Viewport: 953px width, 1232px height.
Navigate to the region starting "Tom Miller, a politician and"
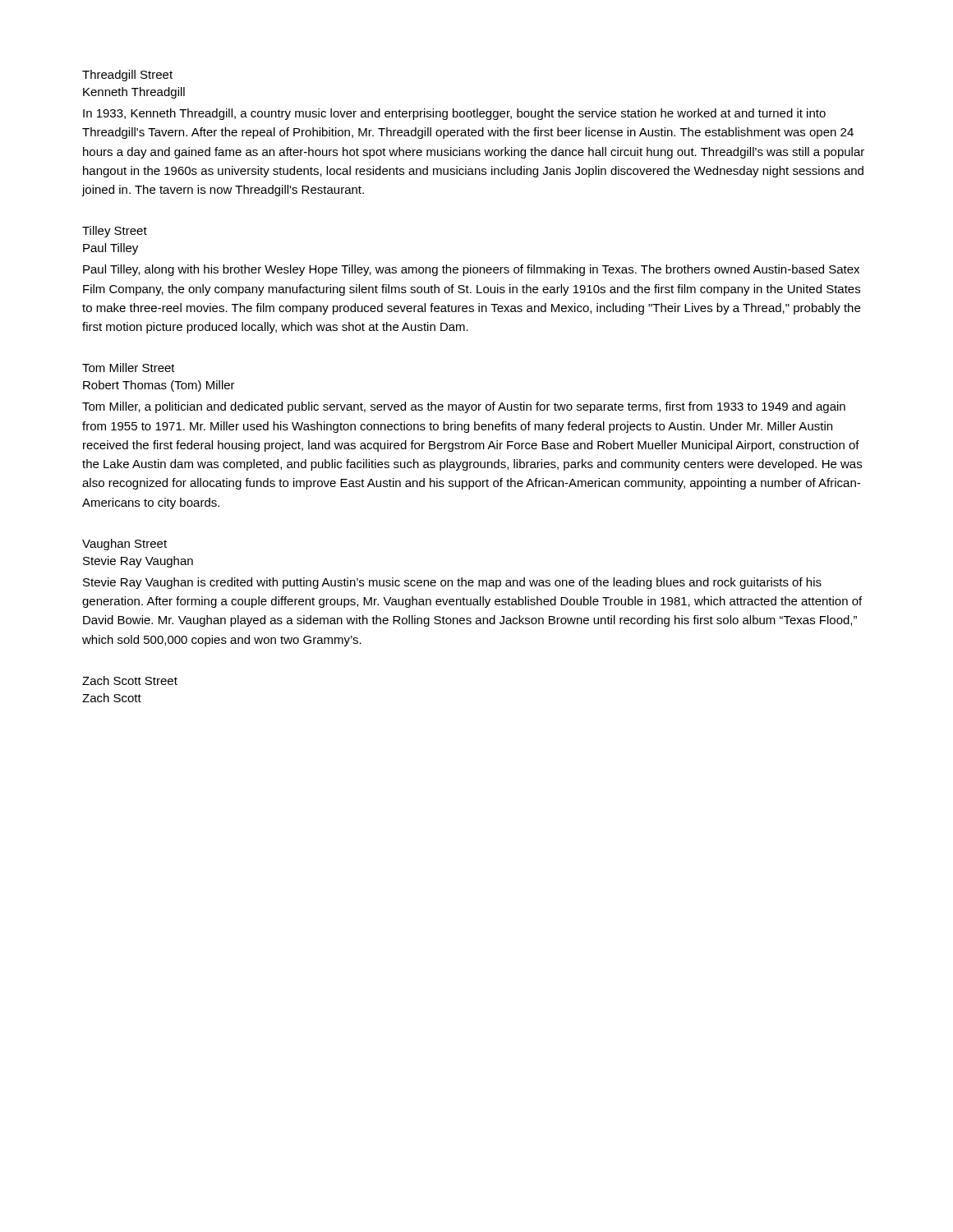(x=476, y=454)
